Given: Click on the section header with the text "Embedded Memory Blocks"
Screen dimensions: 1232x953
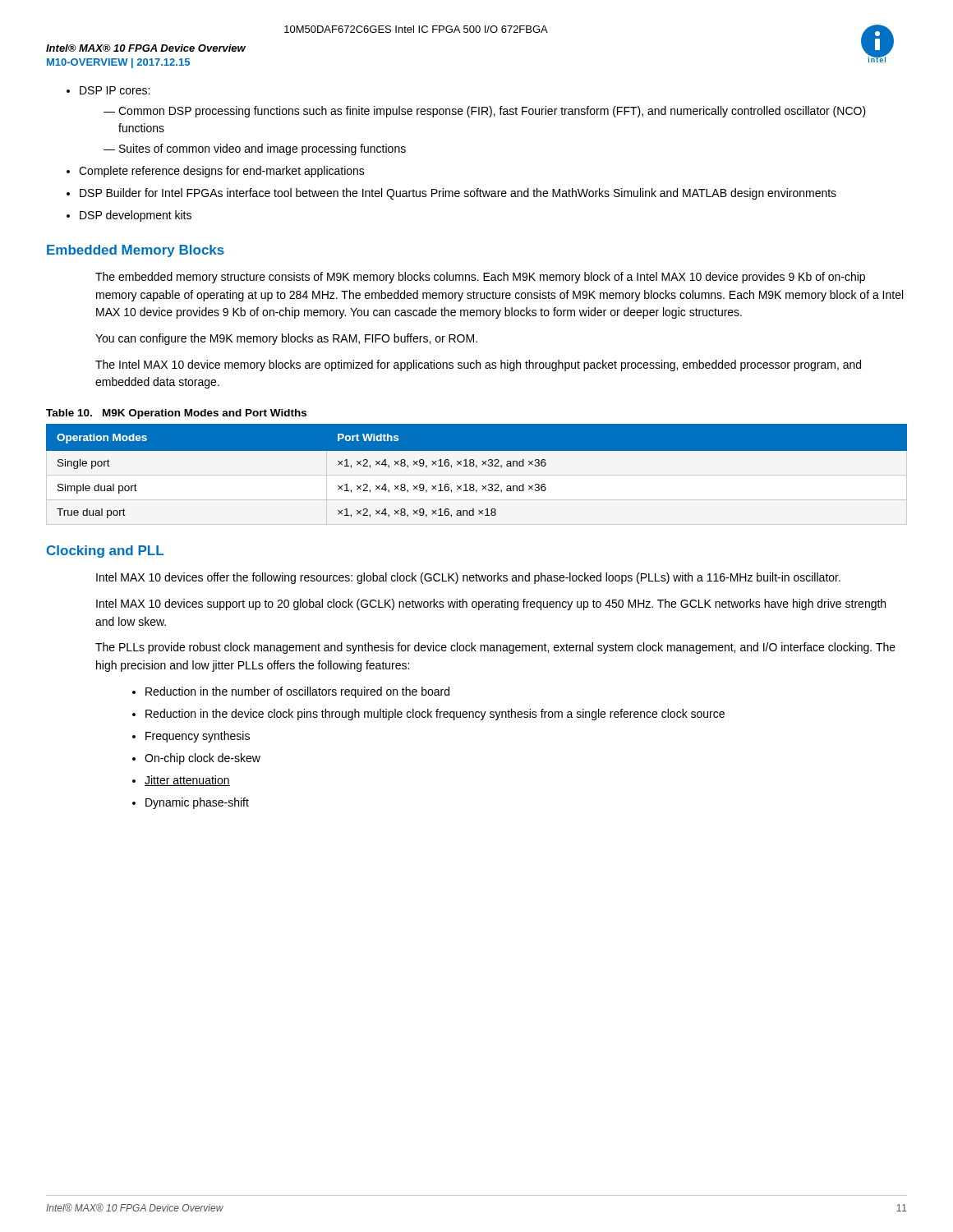Looking at the screenshot, I should pyautogui.click(x=135, y=250).
